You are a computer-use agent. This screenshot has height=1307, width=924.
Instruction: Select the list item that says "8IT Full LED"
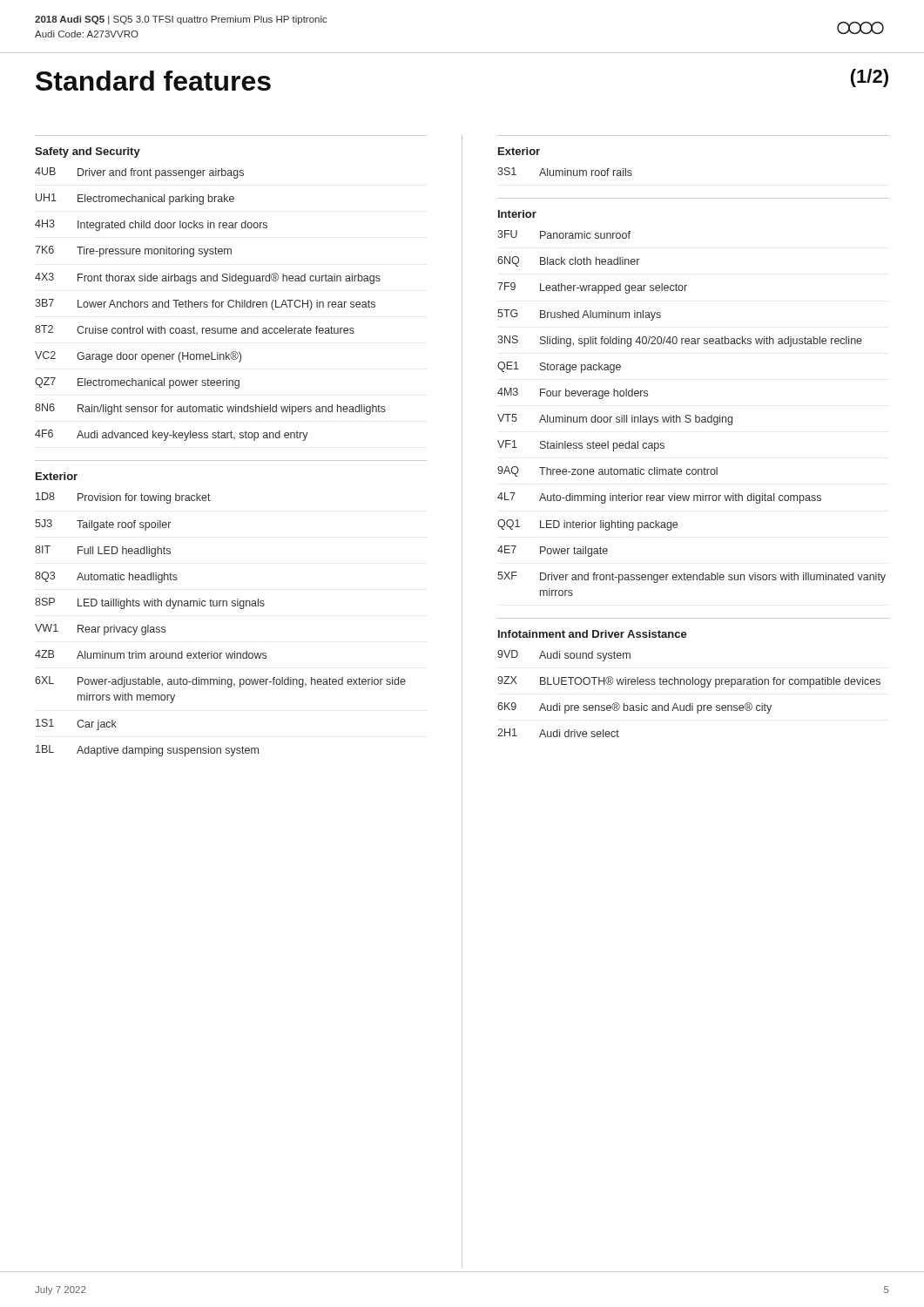[x=103, y=551]
